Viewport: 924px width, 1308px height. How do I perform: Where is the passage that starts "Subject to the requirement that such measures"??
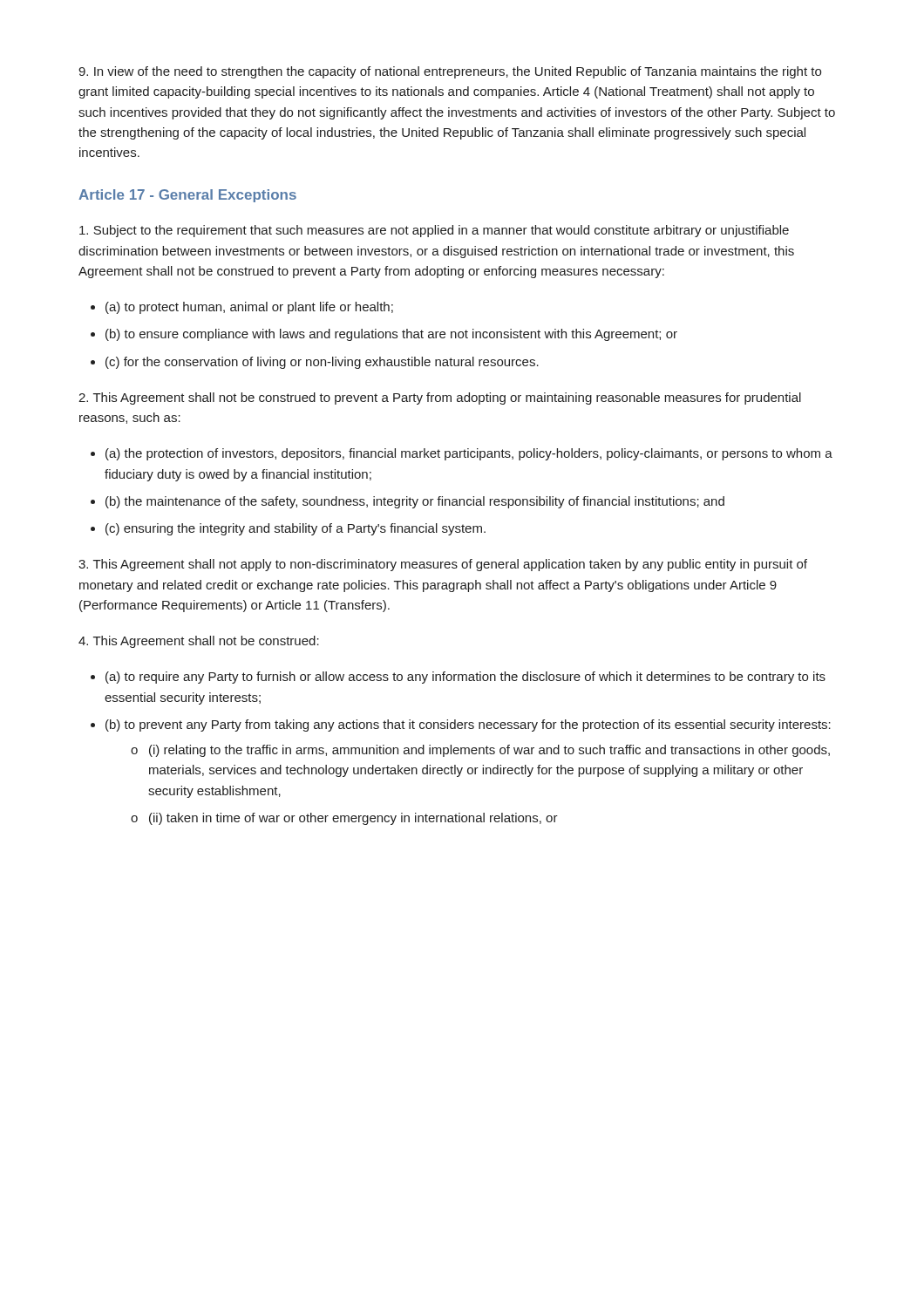436,250
